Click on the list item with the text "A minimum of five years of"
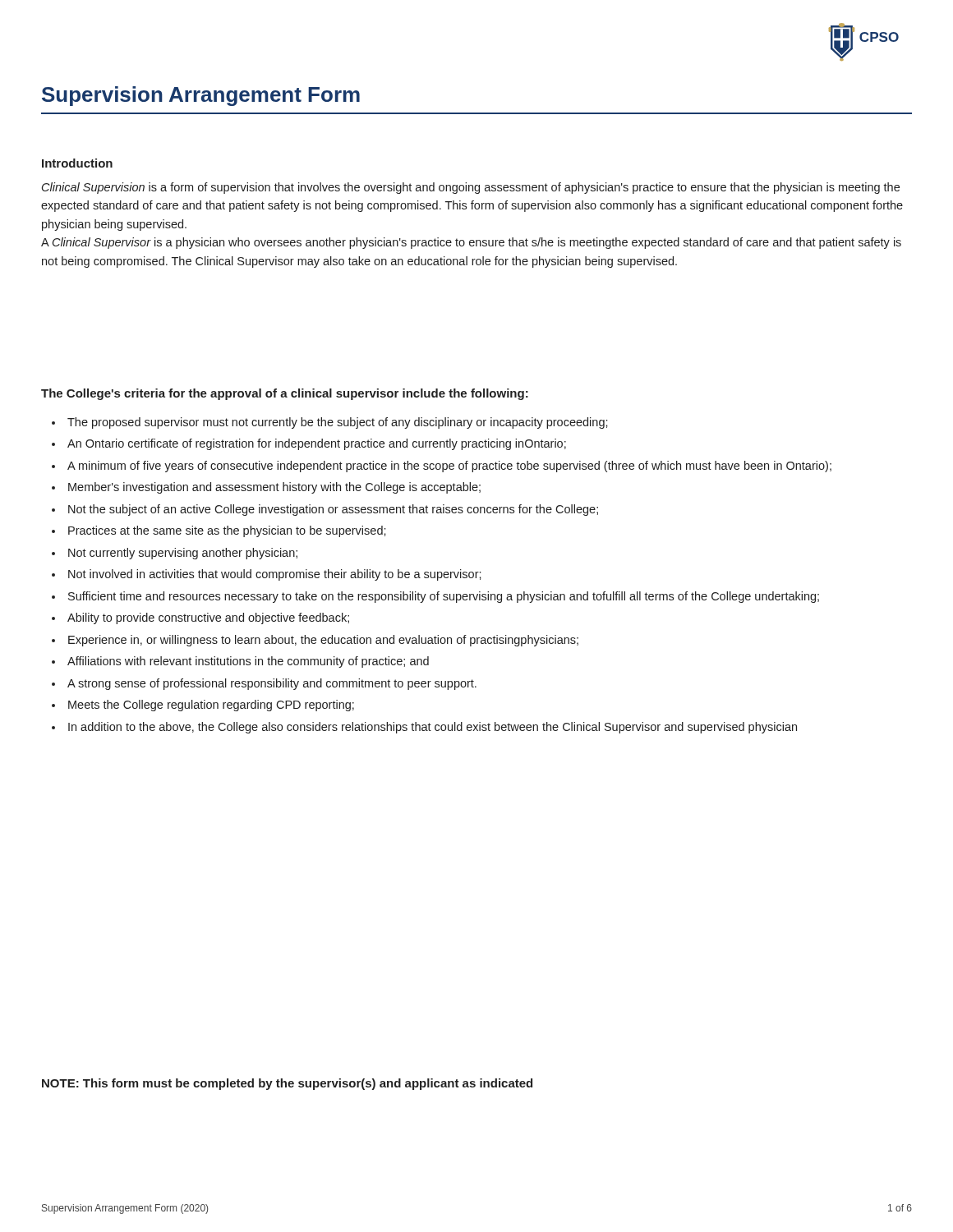Viewport: 953px width, 1232px height. coord(450,466)
